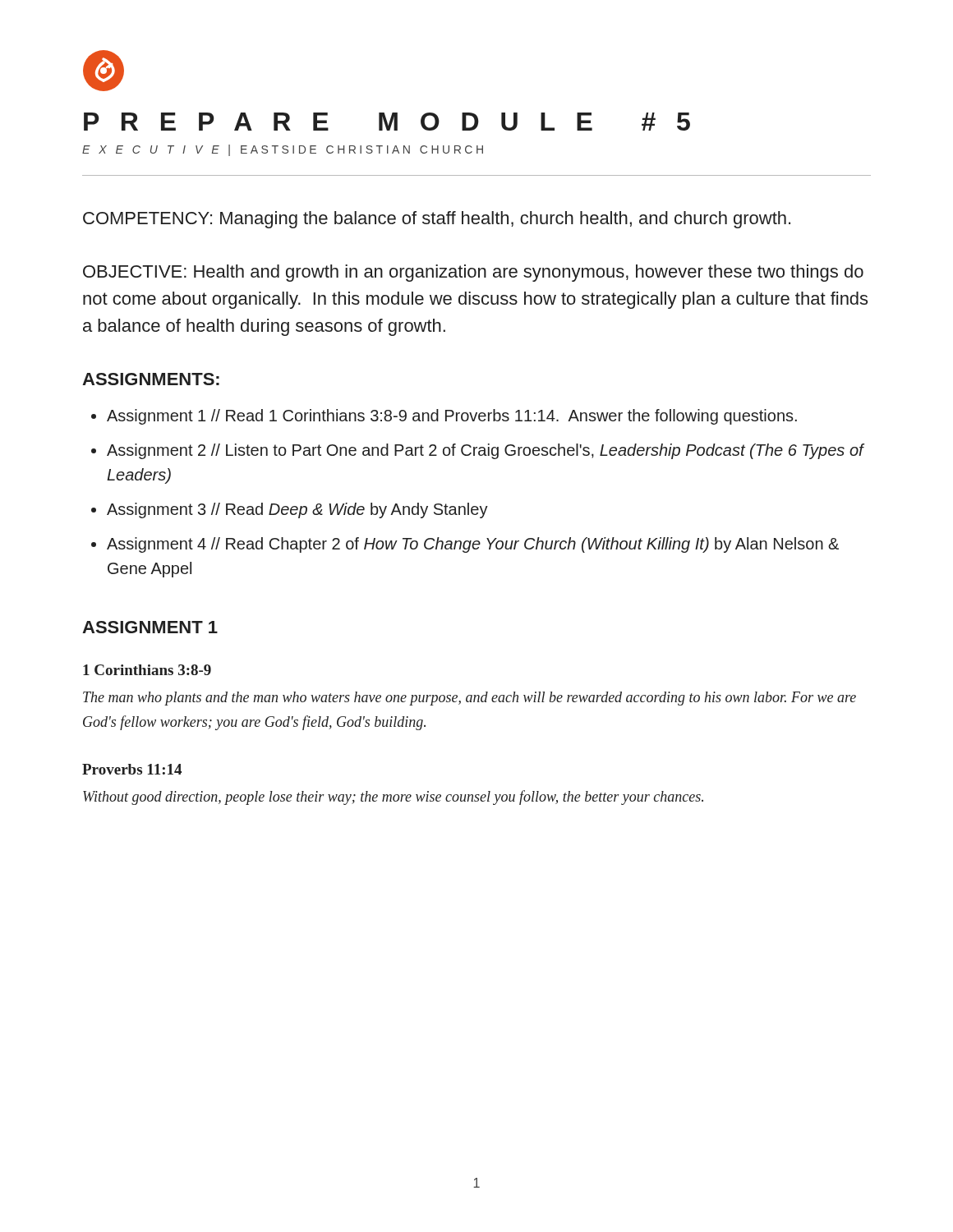Find the block starting "Assignment 3 // Read Deep &"
Screen dimensions: 1232x953
[297, 509]
